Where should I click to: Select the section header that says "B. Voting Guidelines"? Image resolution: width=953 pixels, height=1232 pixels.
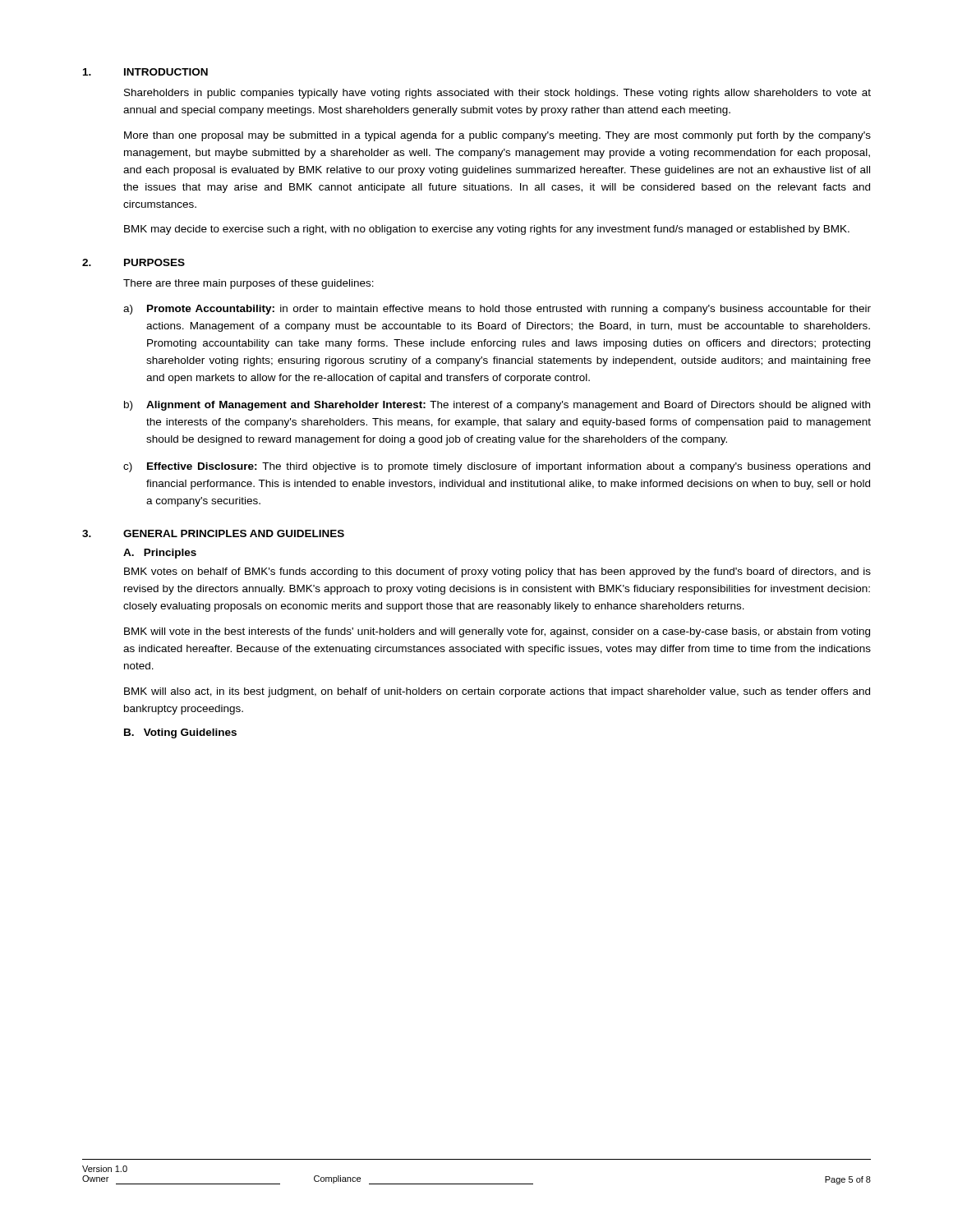[180, 732]
